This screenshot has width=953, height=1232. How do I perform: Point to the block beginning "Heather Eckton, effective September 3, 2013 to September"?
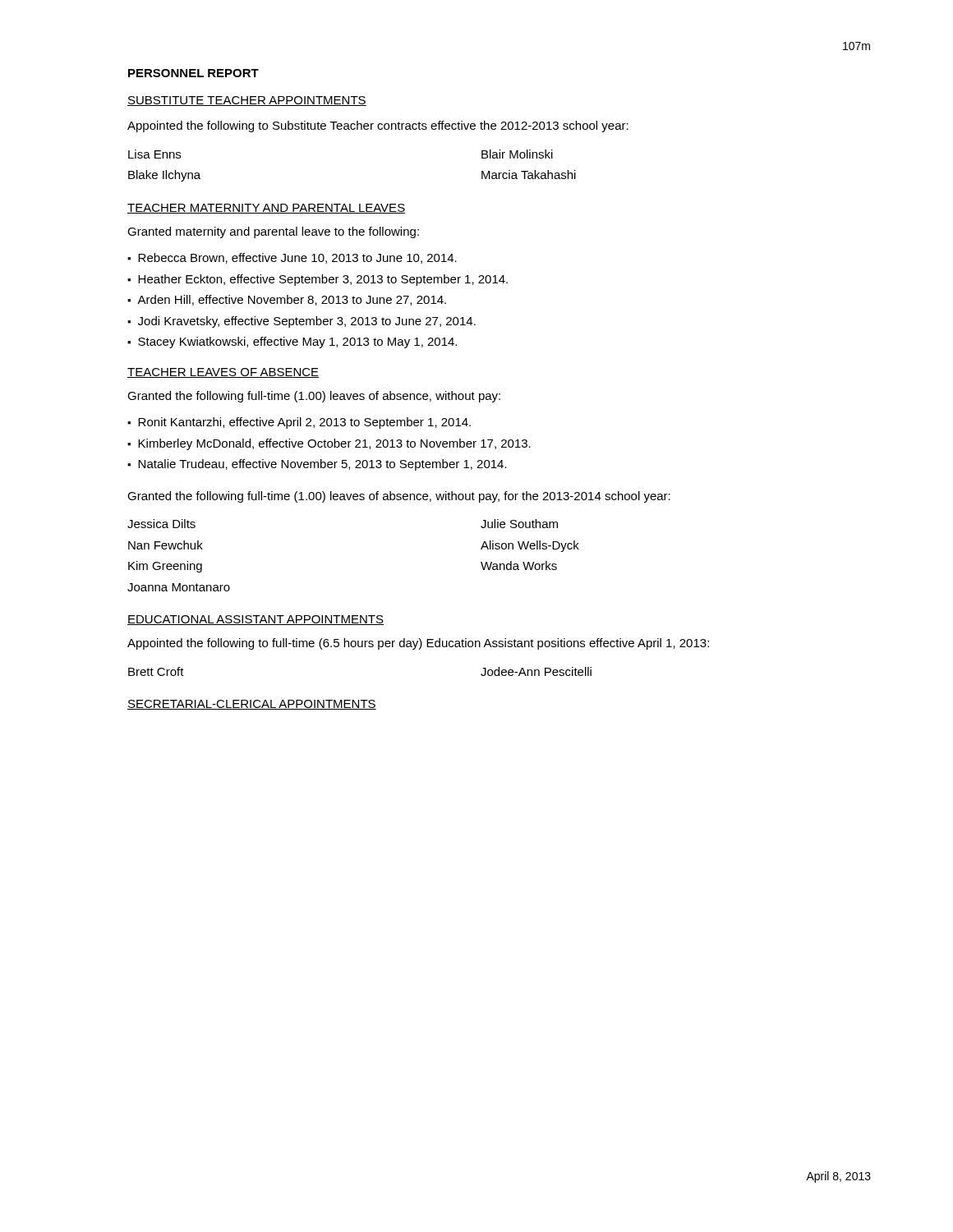[x=323, y=278]
